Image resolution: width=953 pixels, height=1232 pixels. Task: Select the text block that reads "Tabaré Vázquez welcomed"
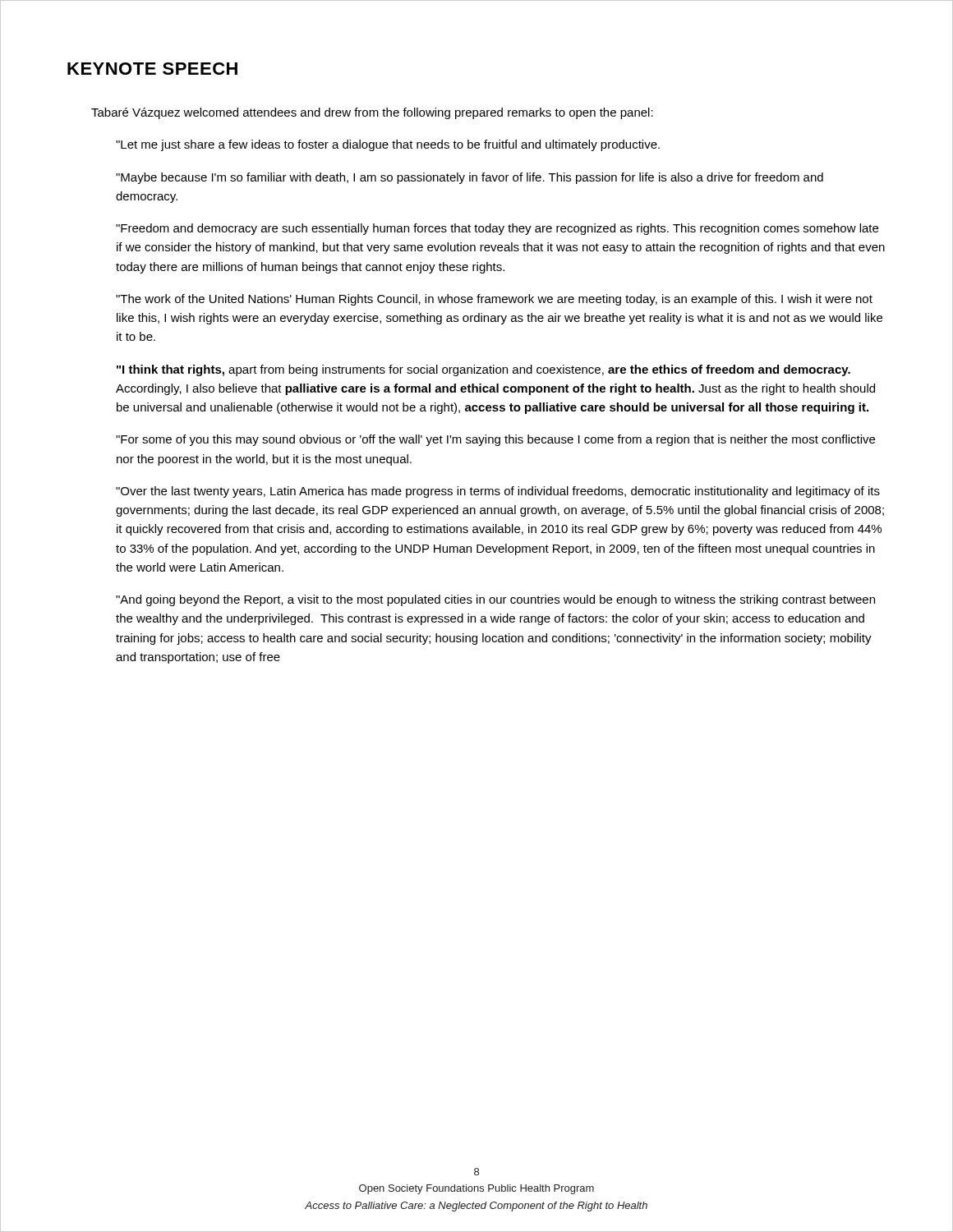372,112
